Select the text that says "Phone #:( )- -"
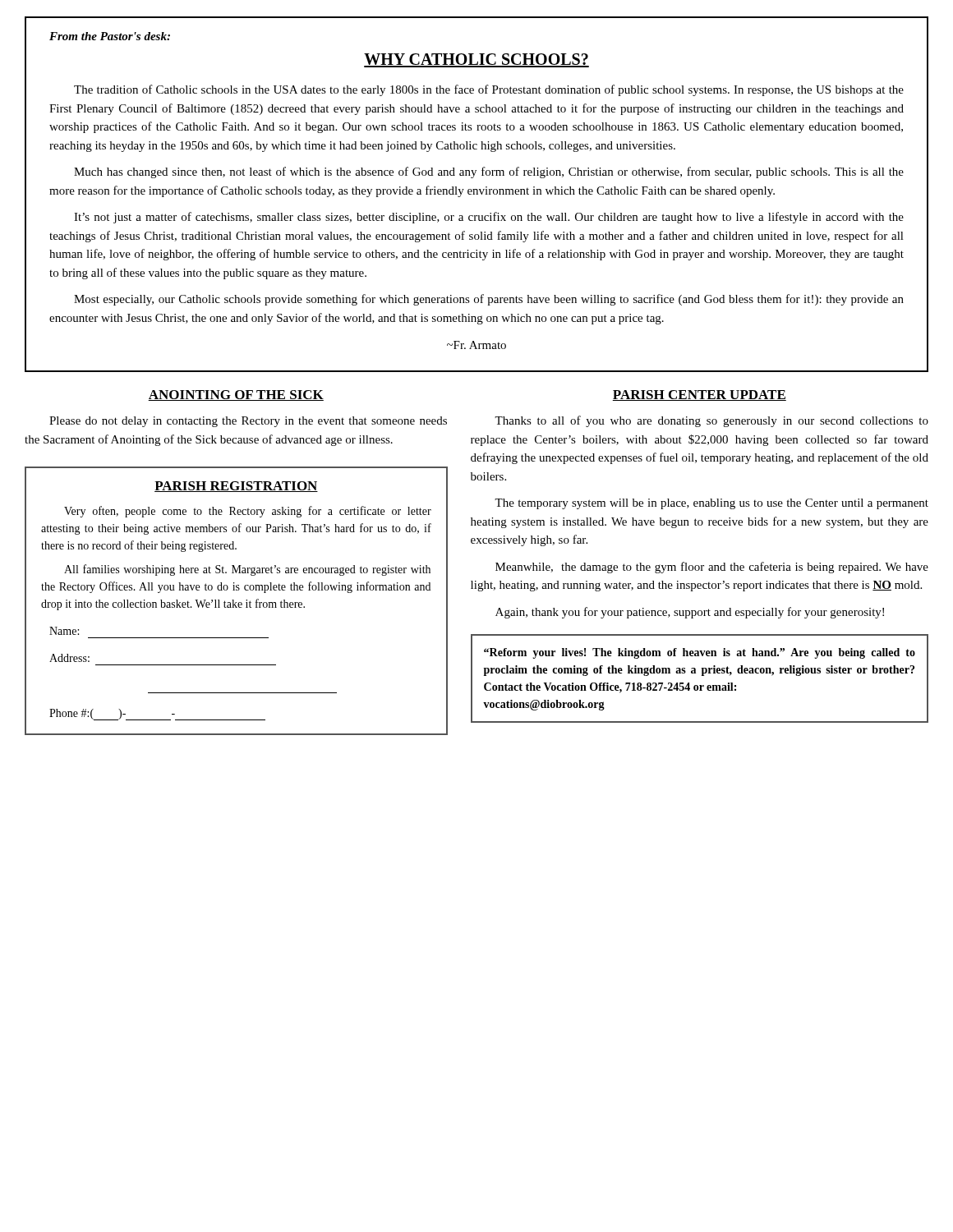The image size is (953, 1232). (x=157, y=713)
